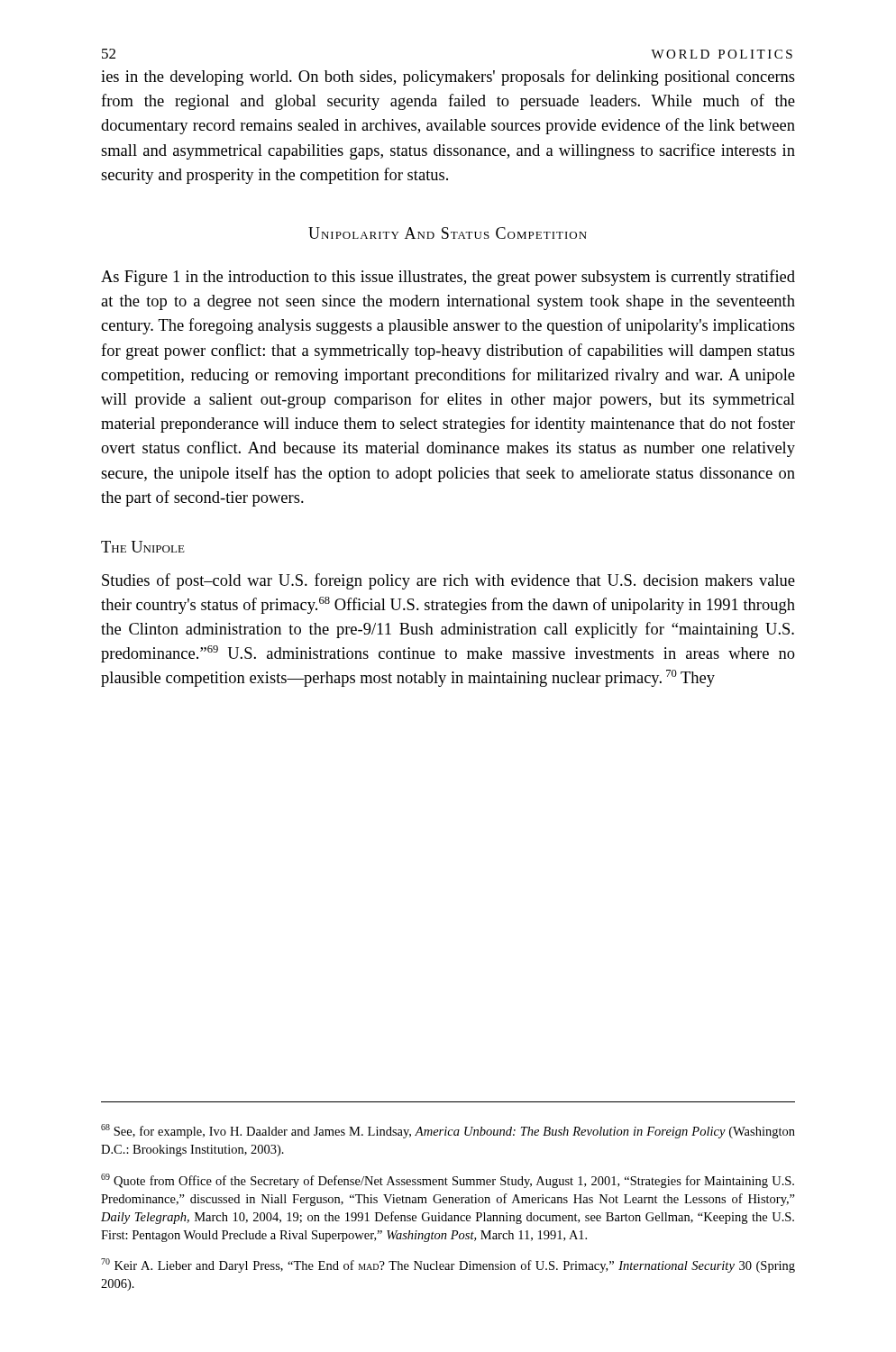The width and height of the screenshot is (896, 1352).
Task: Click the passage that begins "70 Keir A. Lieber and"
Action: [448, 1274]
